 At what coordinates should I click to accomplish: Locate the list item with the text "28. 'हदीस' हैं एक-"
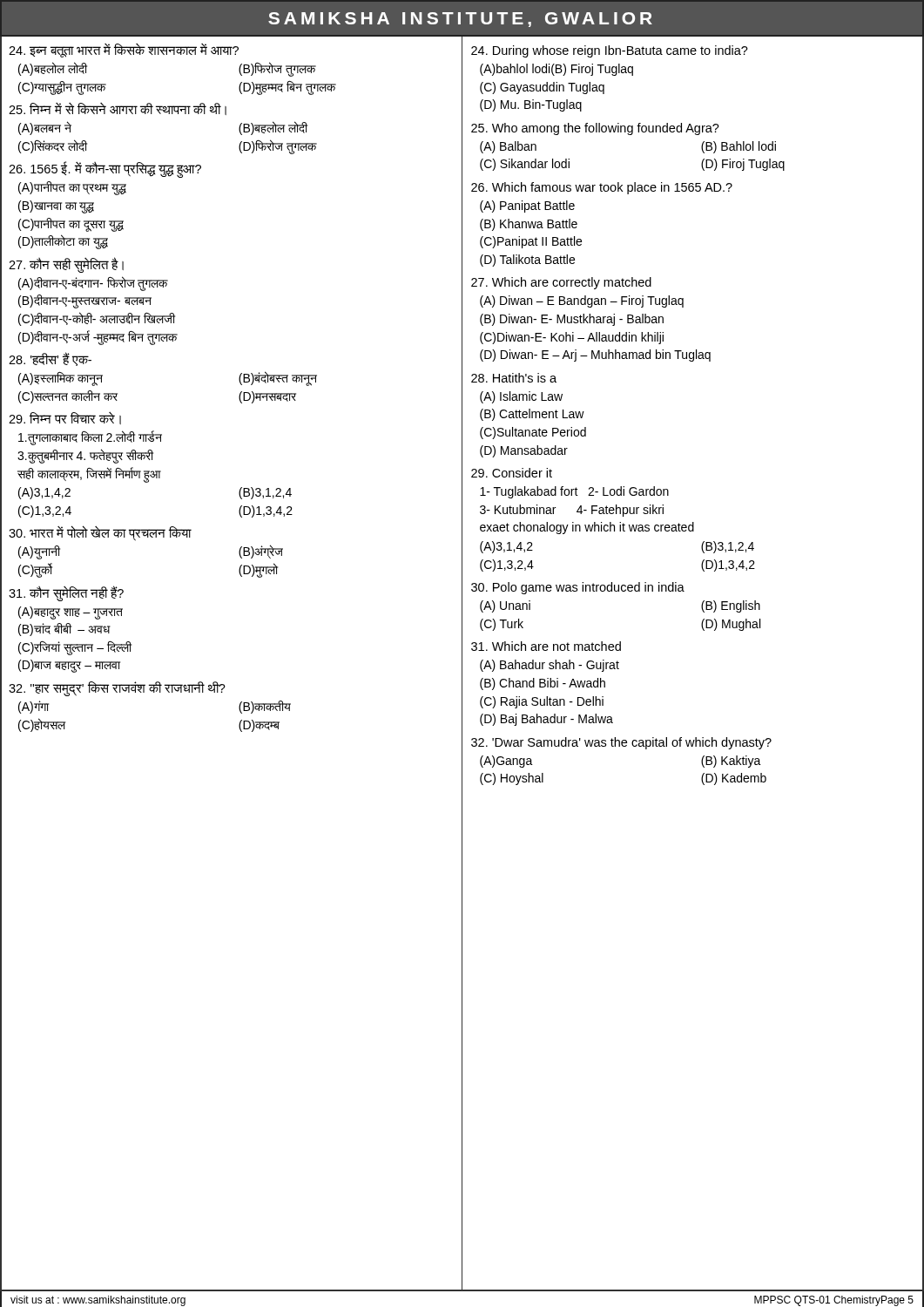point(231,378)
